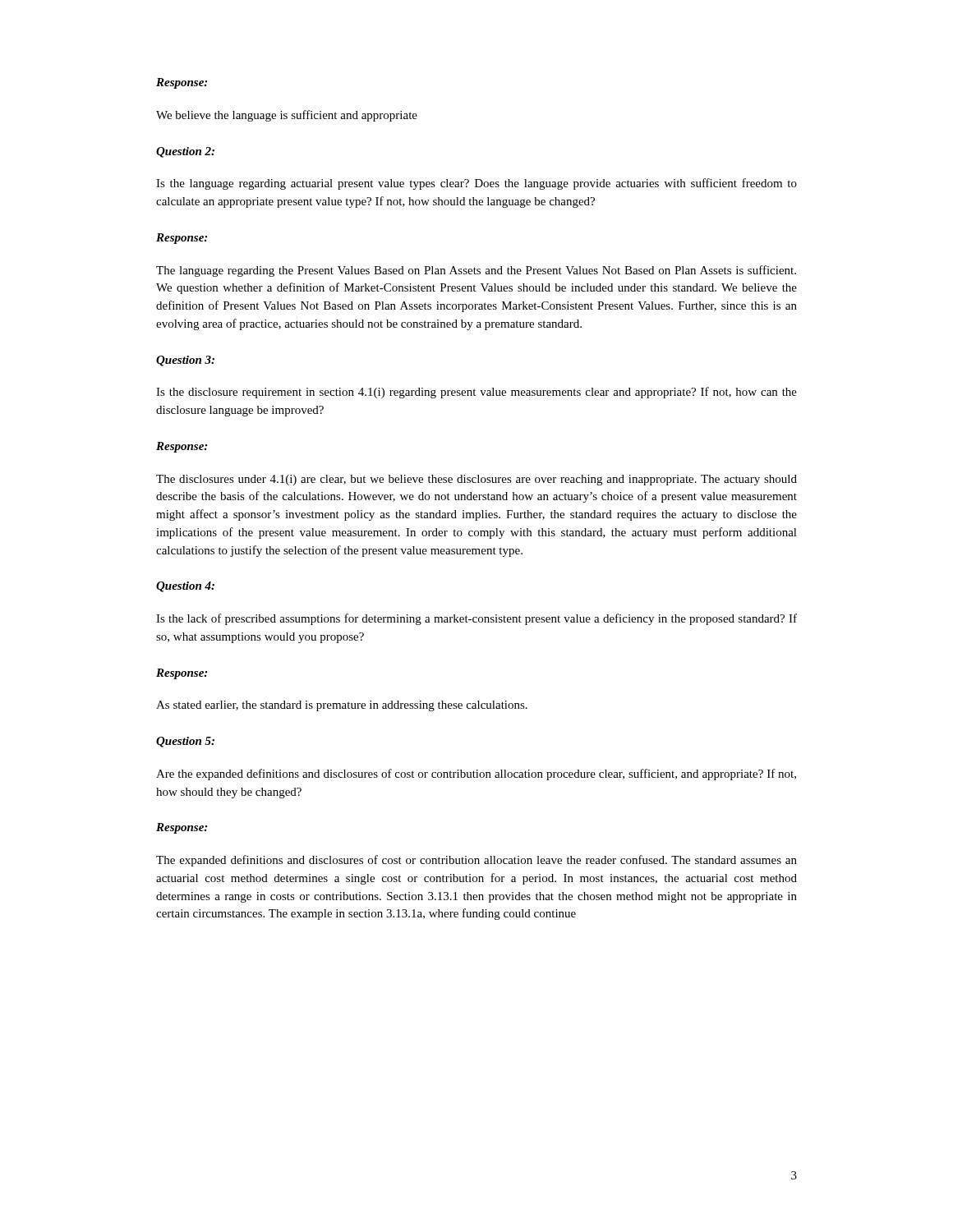The height and width of the screenshot is (1232, 953).
Task: Point to the block beginning "The disclosures under"
Action: pos(476,515)
